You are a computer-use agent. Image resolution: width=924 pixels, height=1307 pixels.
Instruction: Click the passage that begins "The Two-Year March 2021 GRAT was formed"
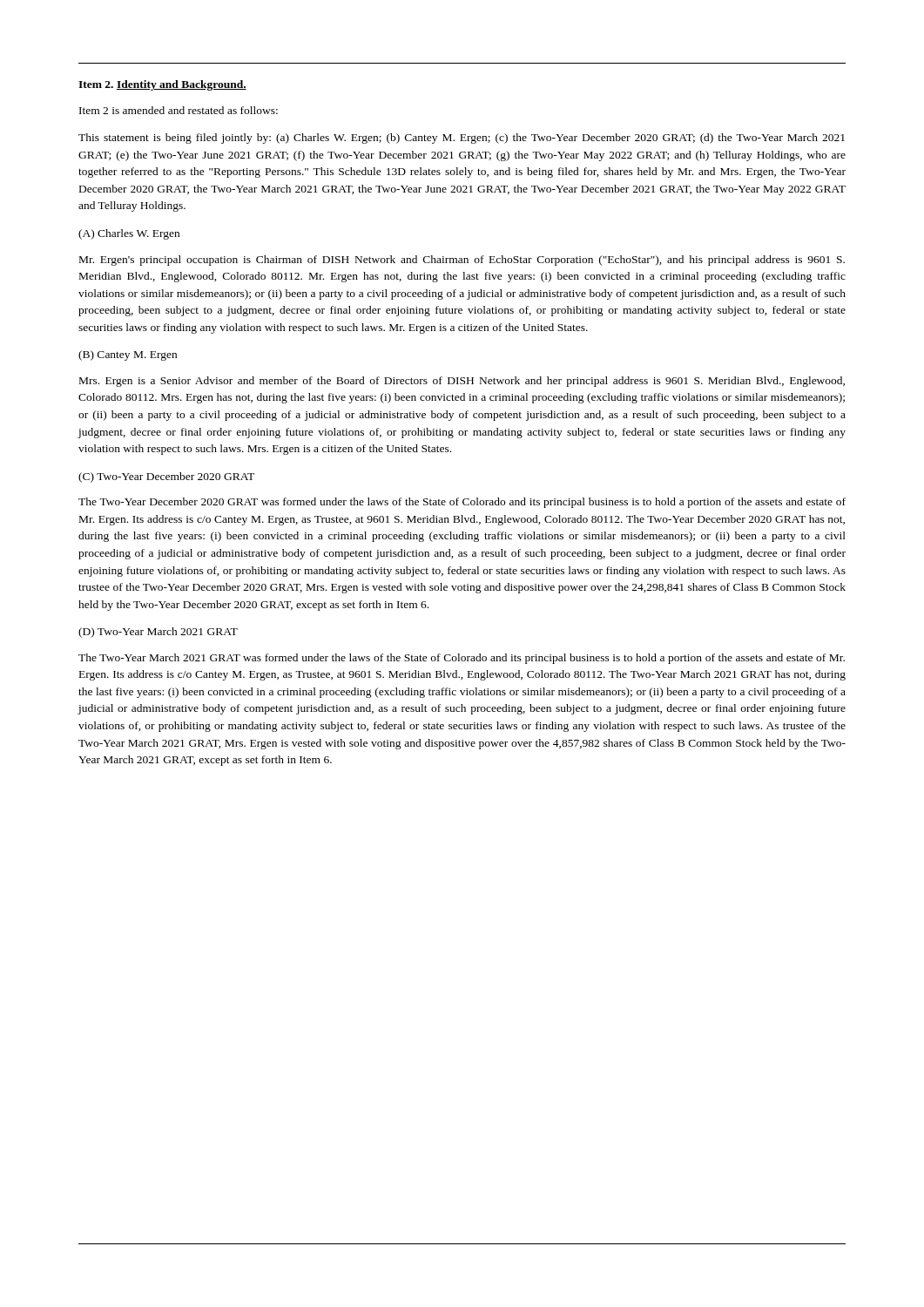click(x=462, y=708)
